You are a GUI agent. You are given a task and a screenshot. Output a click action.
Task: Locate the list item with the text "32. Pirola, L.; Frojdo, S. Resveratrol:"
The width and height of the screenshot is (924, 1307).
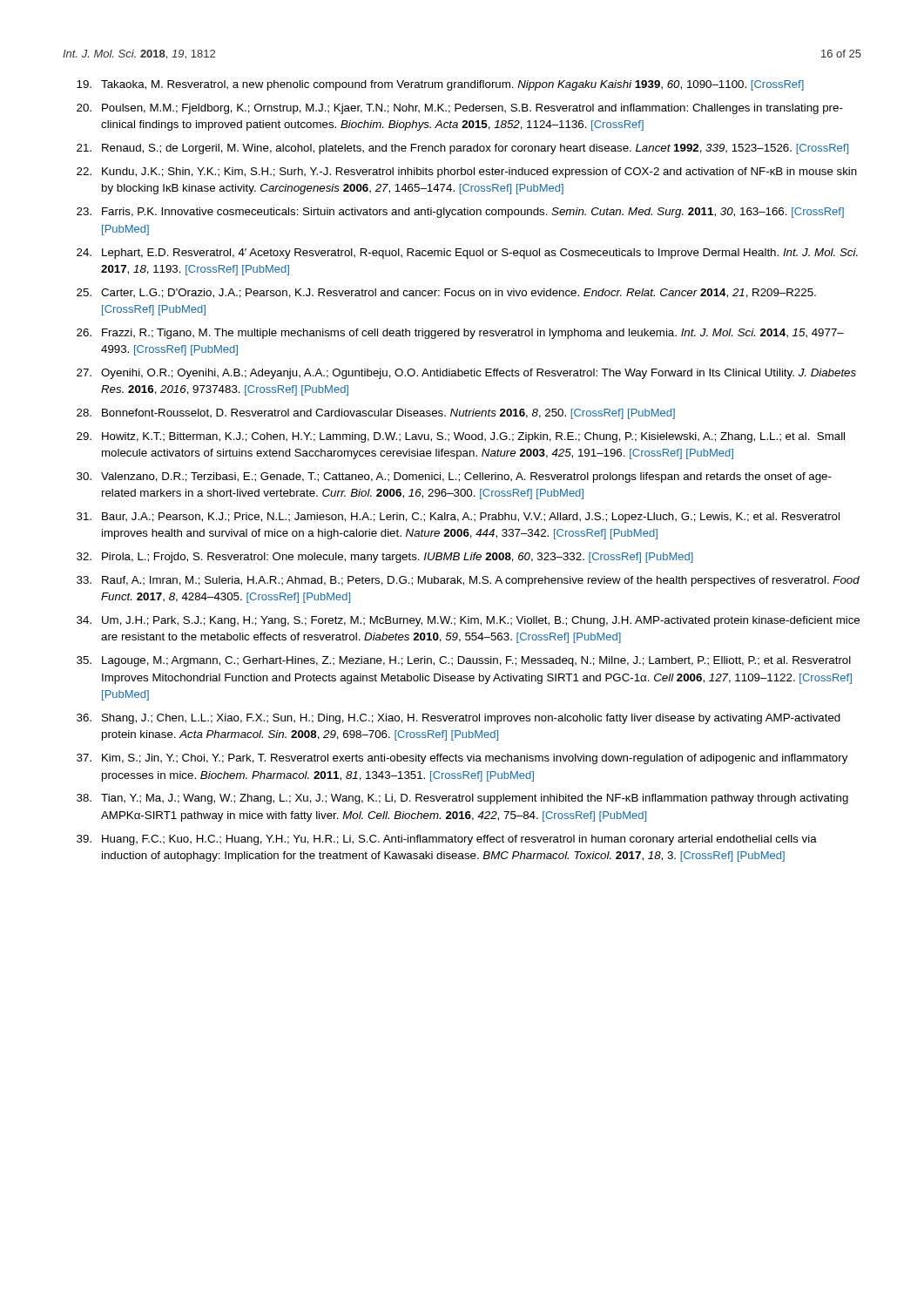click(462, 557)
